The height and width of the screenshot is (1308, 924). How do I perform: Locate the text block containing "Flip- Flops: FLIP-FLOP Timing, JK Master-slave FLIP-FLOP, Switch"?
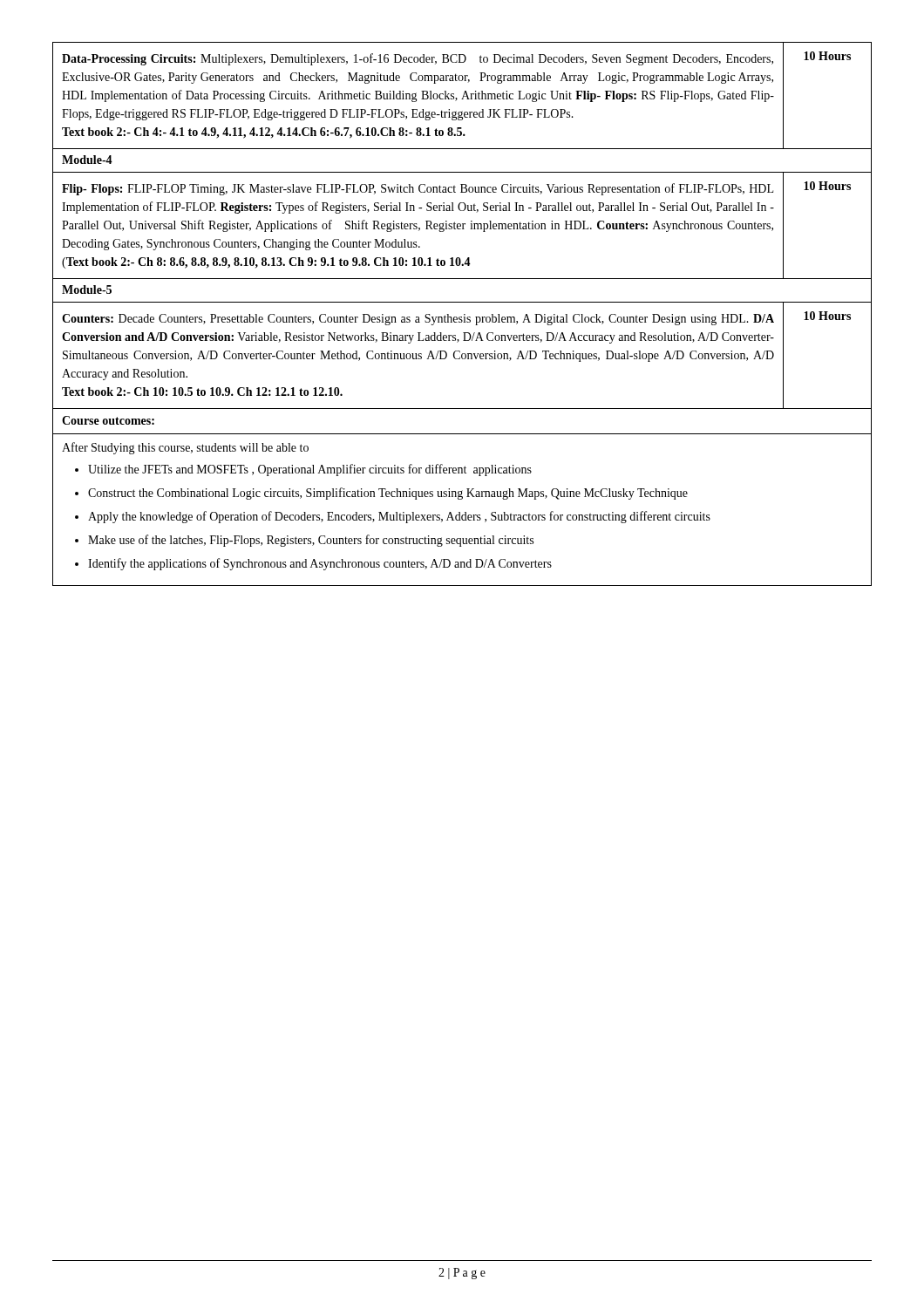(418, 225)
